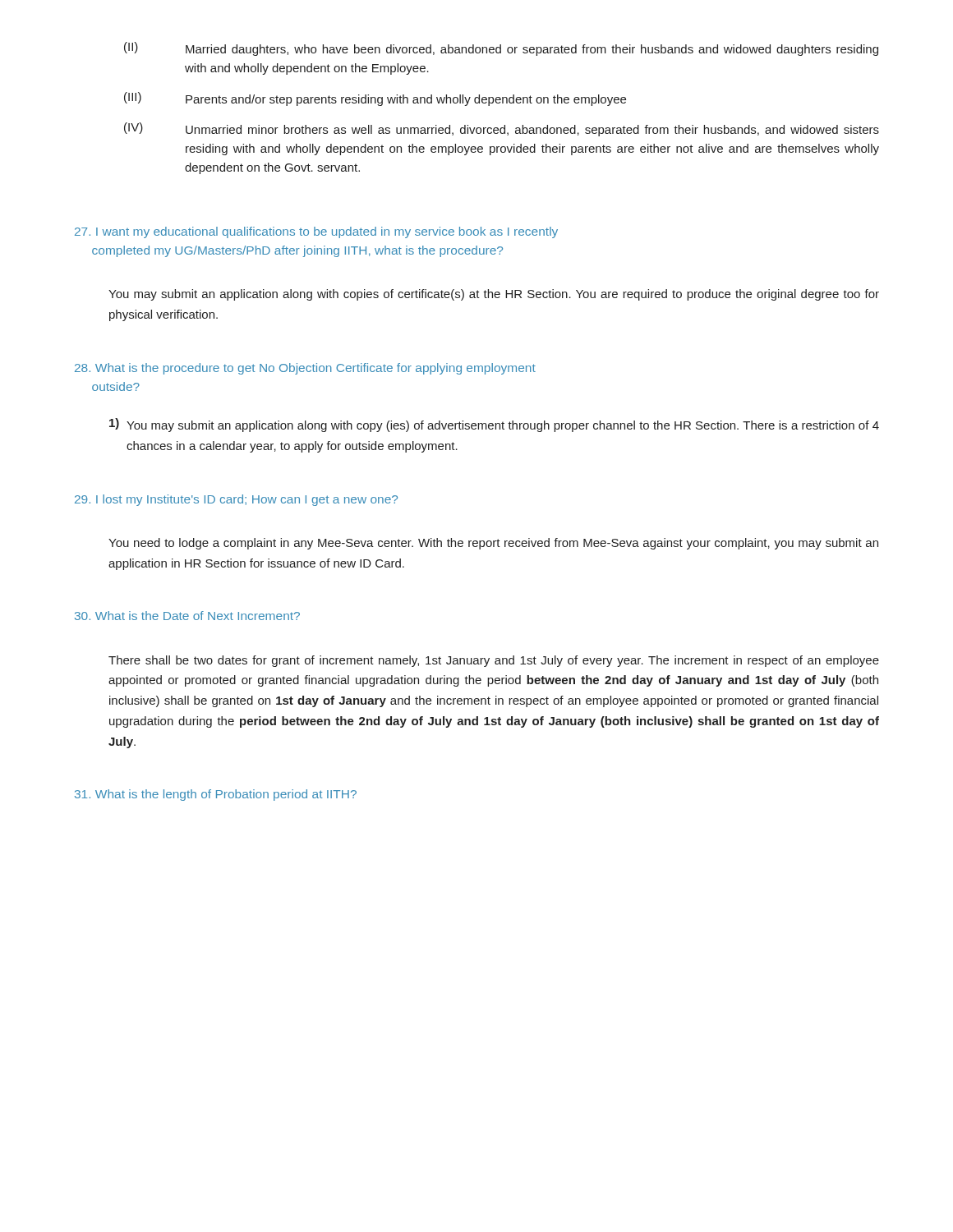Click the section header that begins "28. What is the procedure"

click(305, 377)
